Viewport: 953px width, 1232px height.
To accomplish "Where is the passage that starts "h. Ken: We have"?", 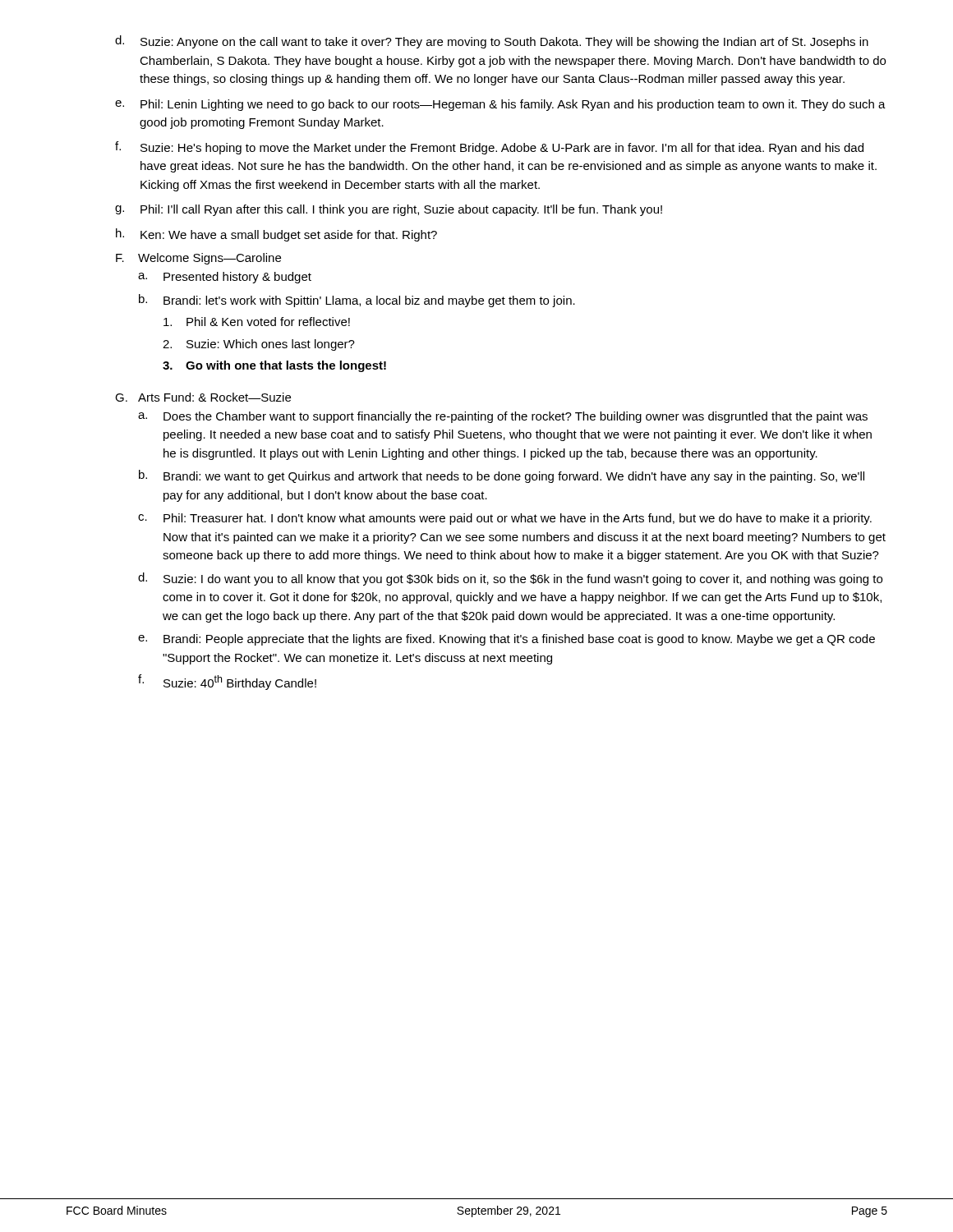I will [276, 235].
